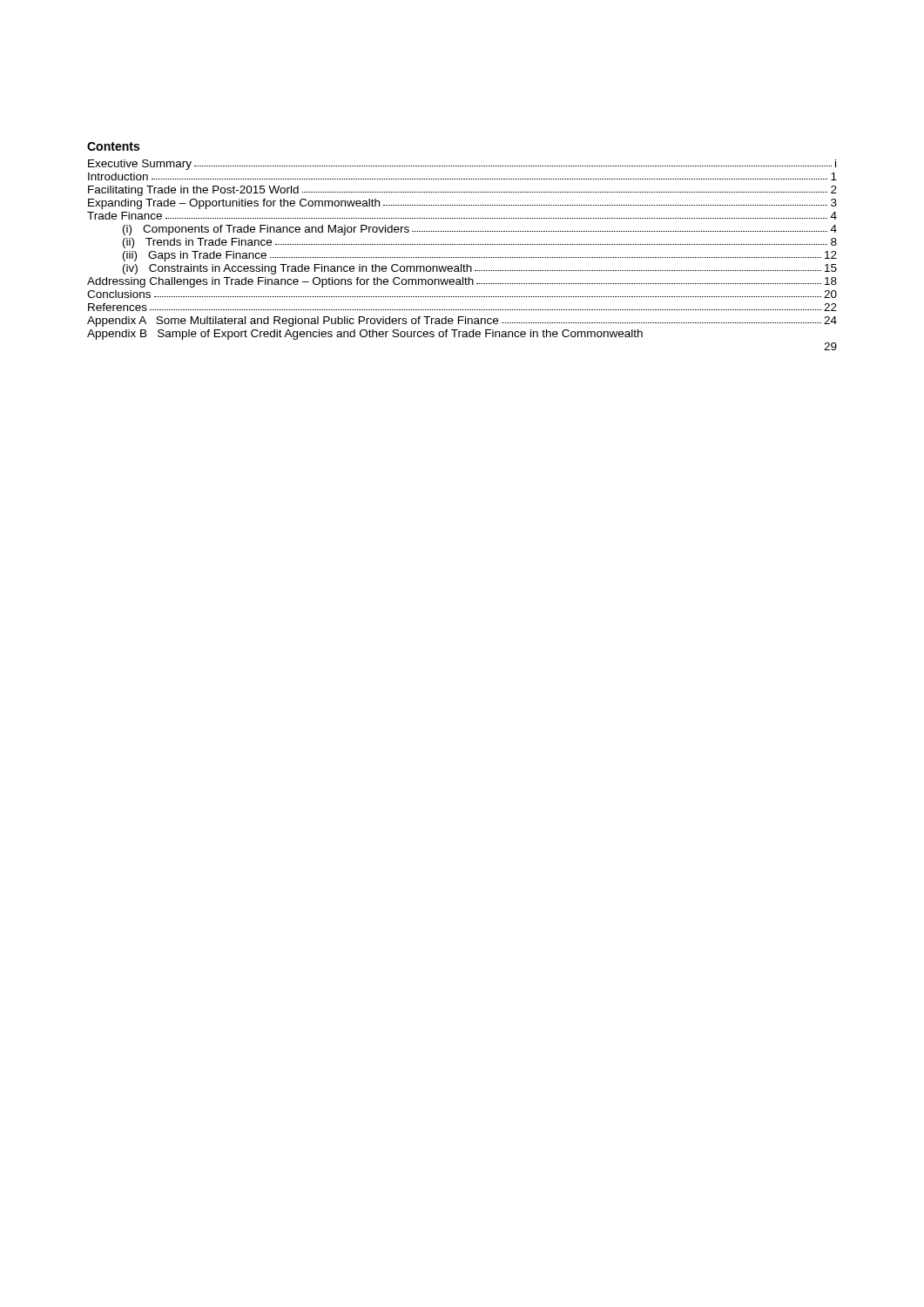The width and height of the screenshot is (924, 1307).
Task: Point to the block beginning "(iii) Gaps in Trade"
Action: tap(479, 255)
